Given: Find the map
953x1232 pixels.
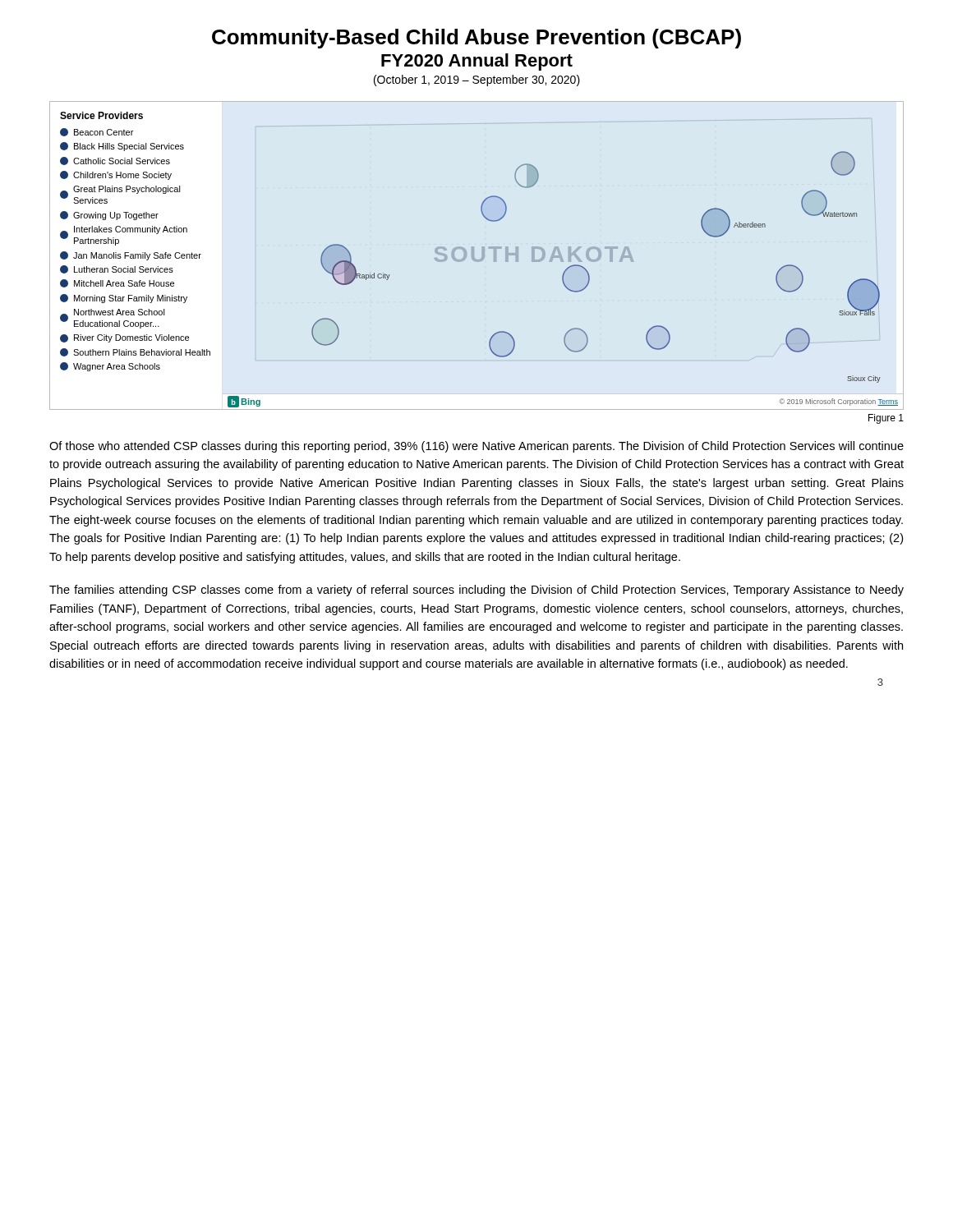Looking at the screenshot, I should [x=476, y=255].
